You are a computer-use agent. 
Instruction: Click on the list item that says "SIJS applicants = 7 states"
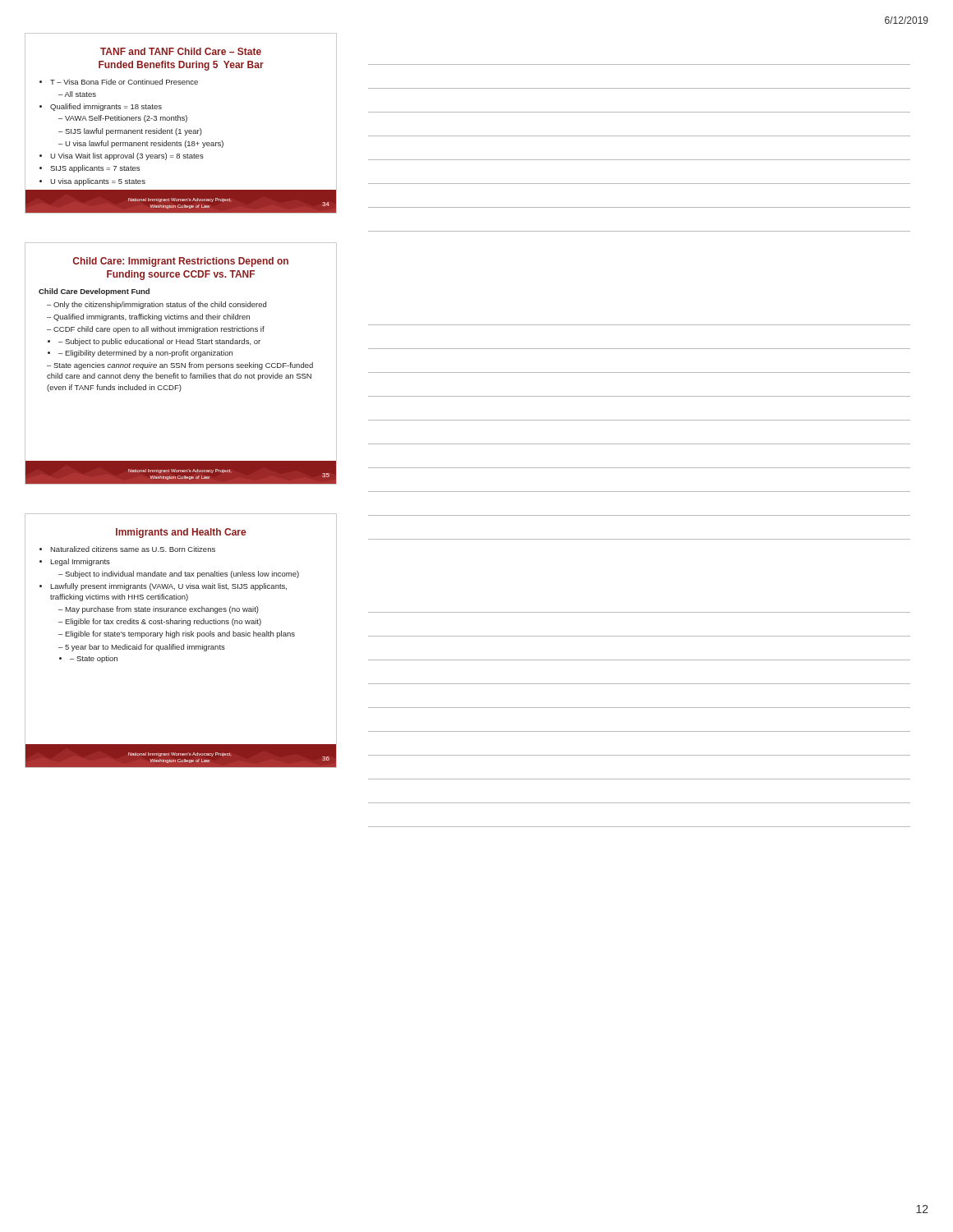(x=95, y=168)
